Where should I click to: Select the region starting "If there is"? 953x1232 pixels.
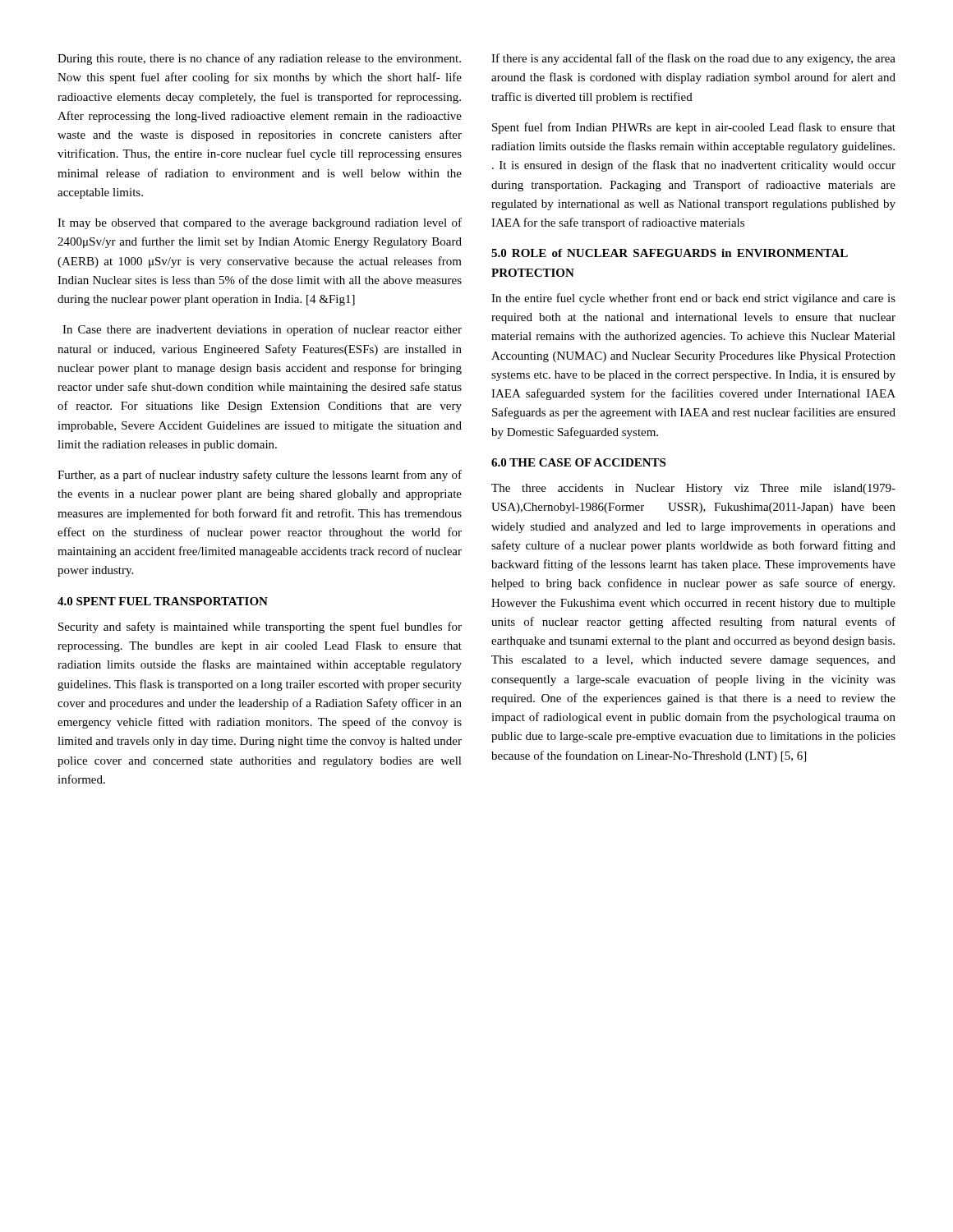[x=693, y=77]
